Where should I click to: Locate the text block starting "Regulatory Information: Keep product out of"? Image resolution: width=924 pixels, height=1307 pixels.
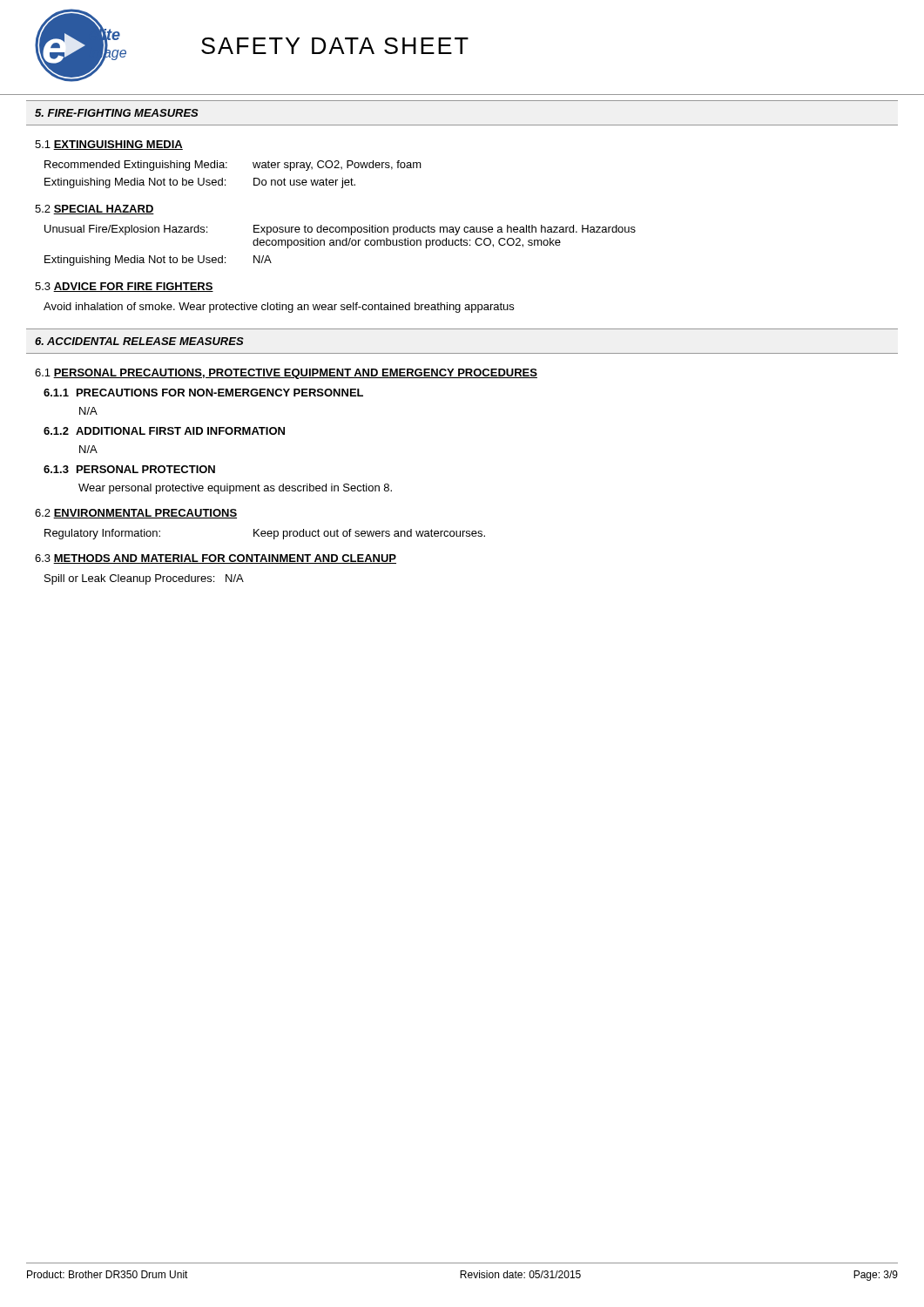(471, 533)
